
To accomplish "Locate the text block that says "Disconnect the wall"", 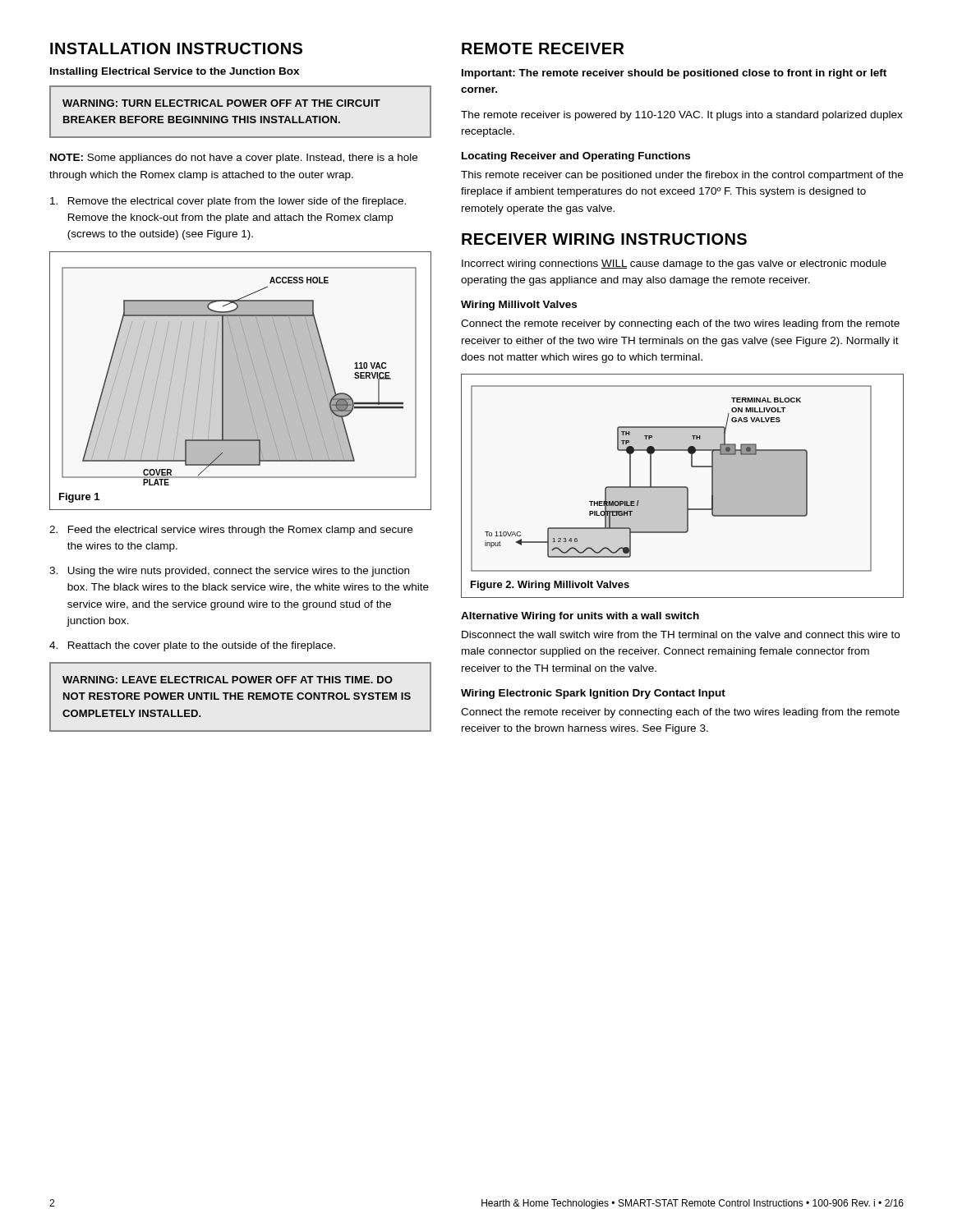I will pos(682,652).
